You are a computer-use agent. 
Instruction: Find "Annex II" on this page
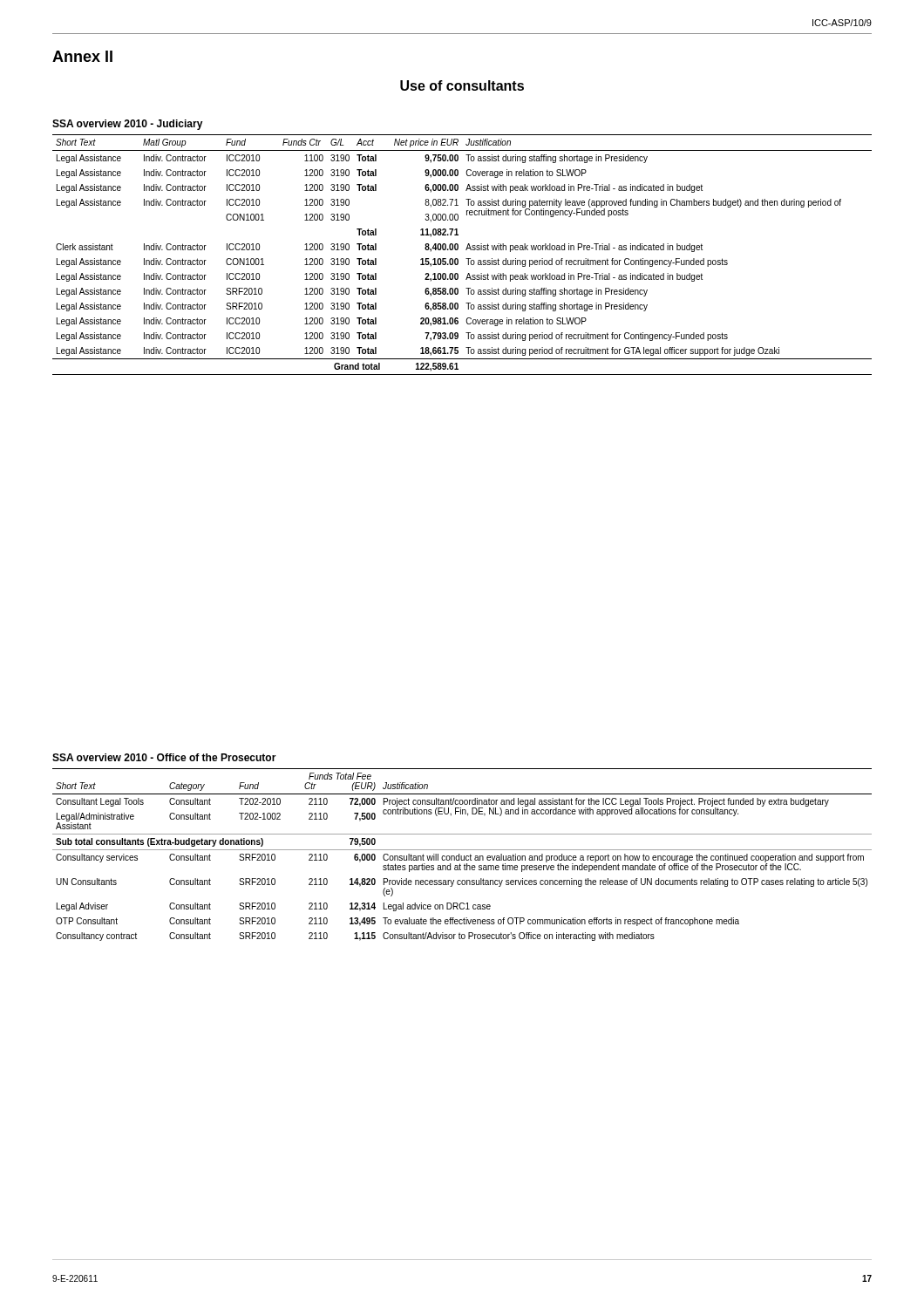pos(83,57)
